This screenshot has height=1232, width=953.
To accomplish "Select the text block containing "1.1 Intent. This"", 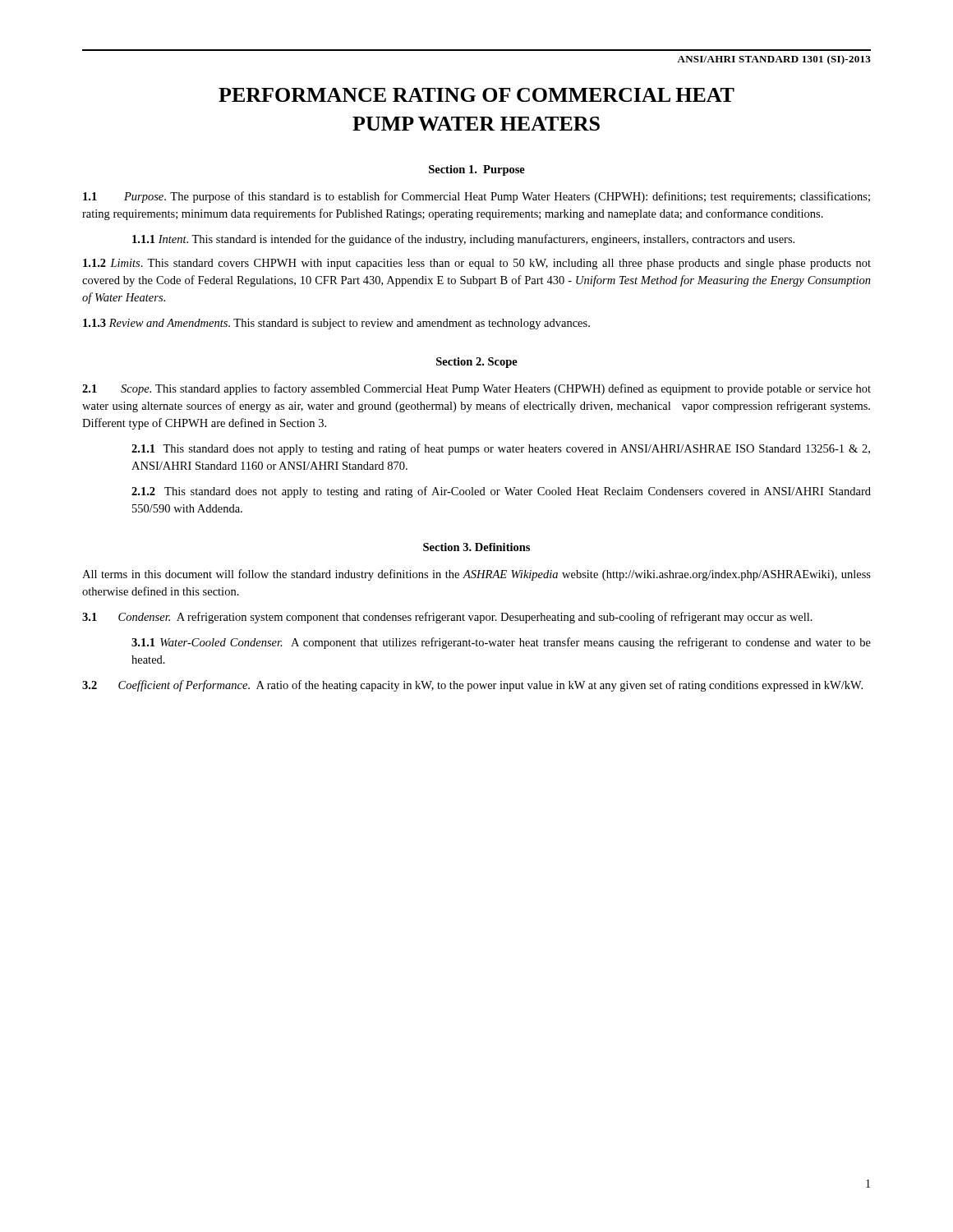I will [x=463, y=239].
